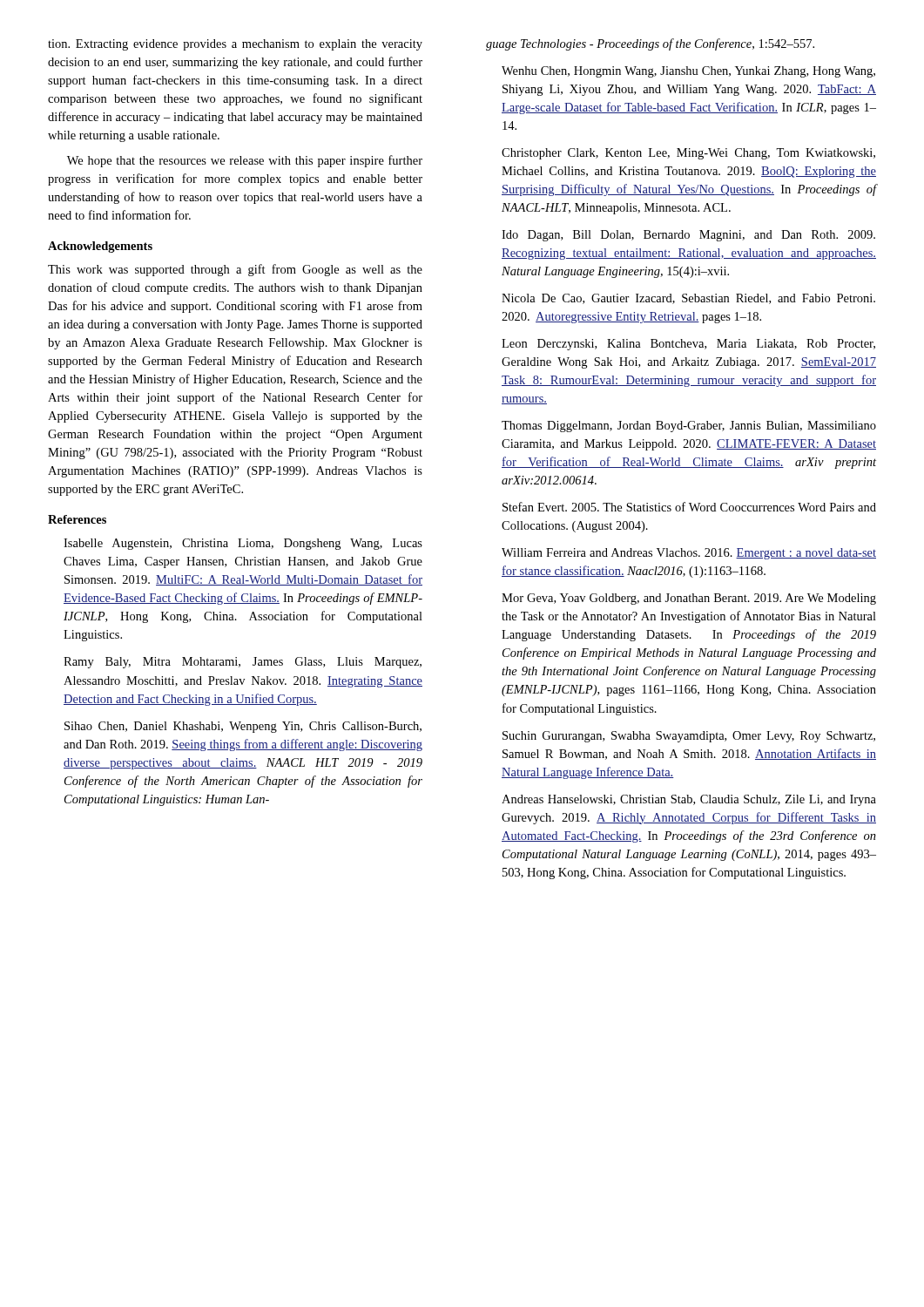Click on the list item with the text "Leon Derczynski, Kalina Bontcheva,"
The image size is (924, 1307).
click(681, 371)
